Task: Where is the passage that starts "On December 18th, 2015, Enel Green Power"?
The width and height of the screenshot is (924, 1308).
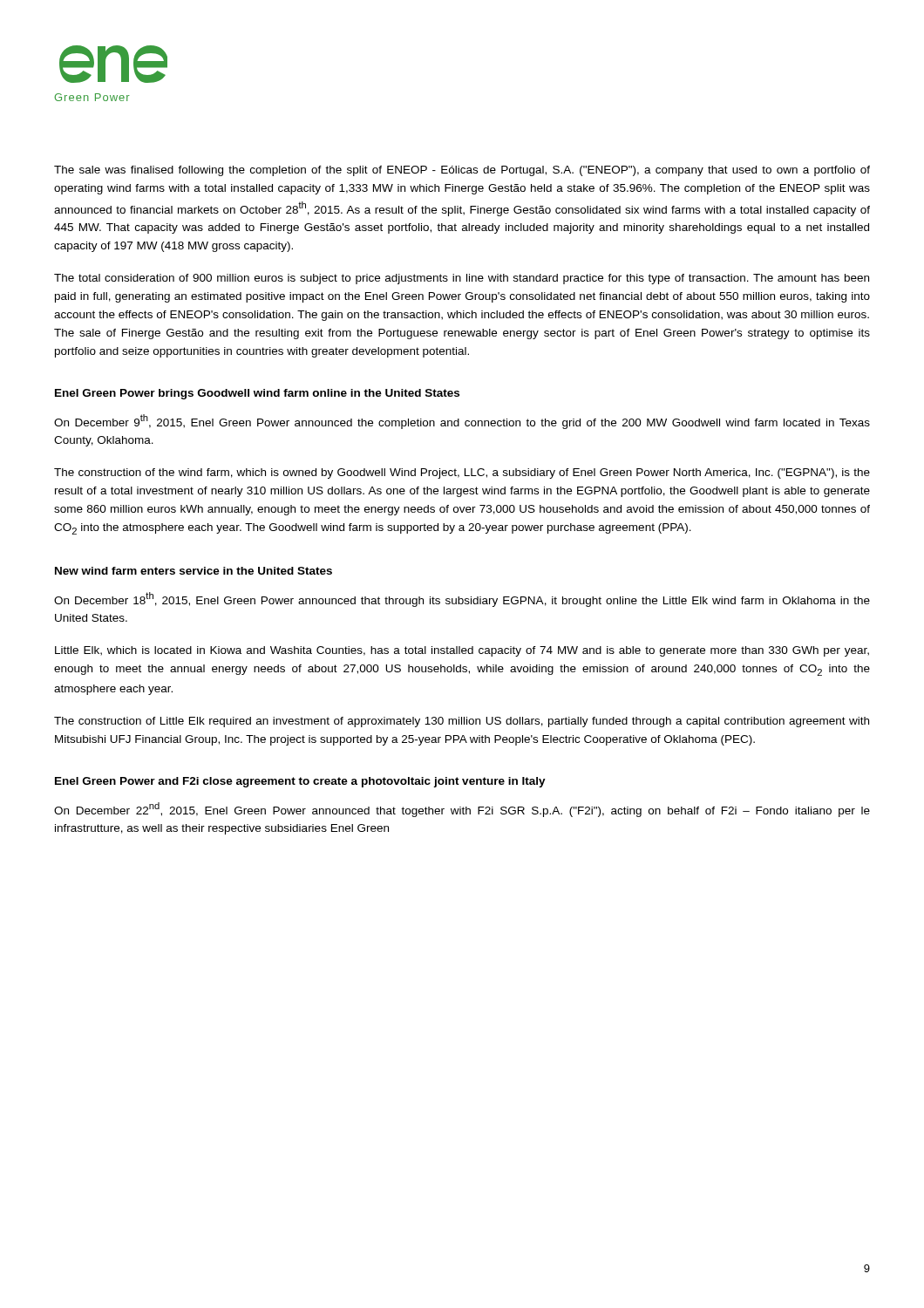Action: 462,607
